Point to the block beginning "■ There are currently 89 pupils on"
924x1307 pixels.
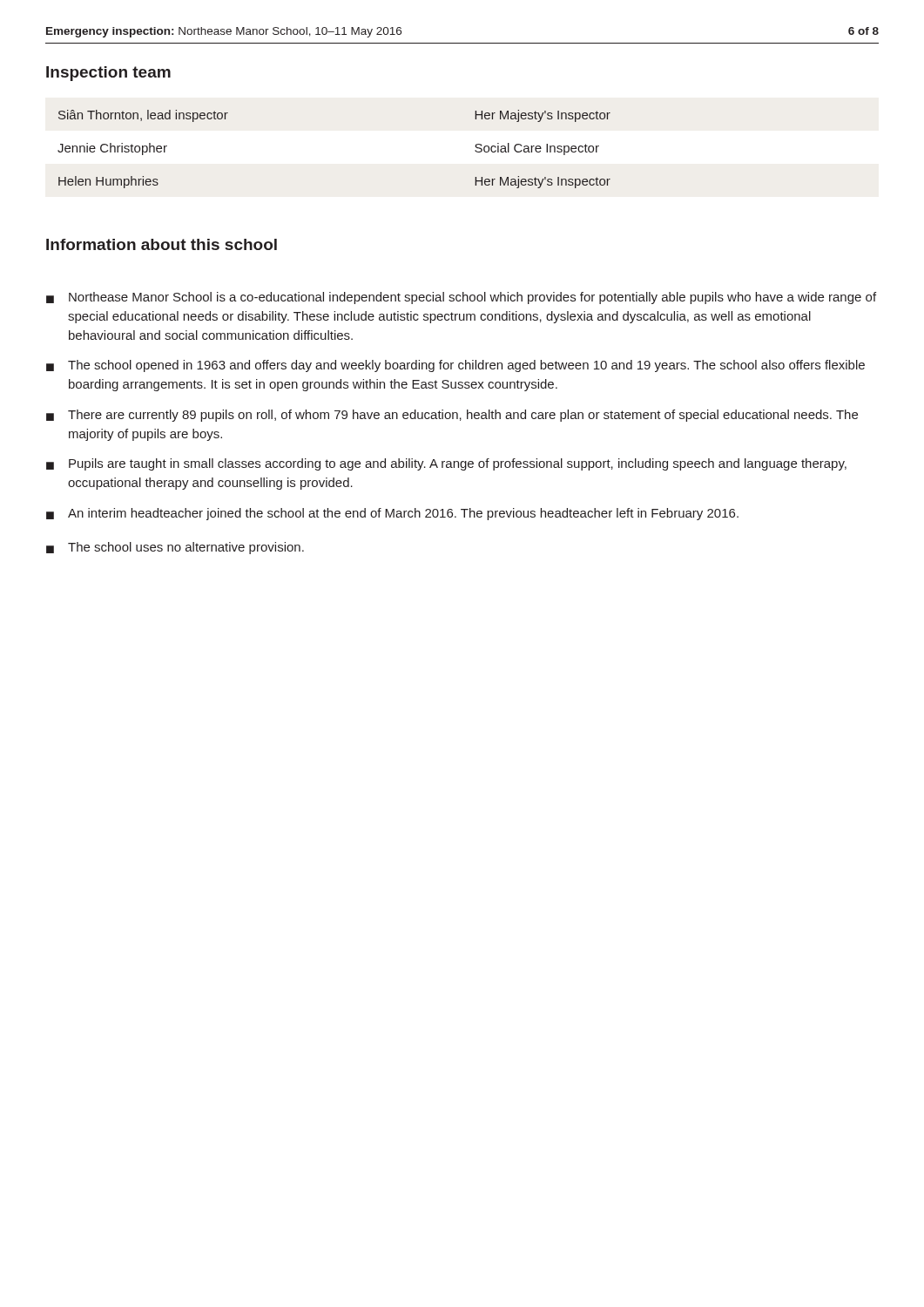[462, 424]
